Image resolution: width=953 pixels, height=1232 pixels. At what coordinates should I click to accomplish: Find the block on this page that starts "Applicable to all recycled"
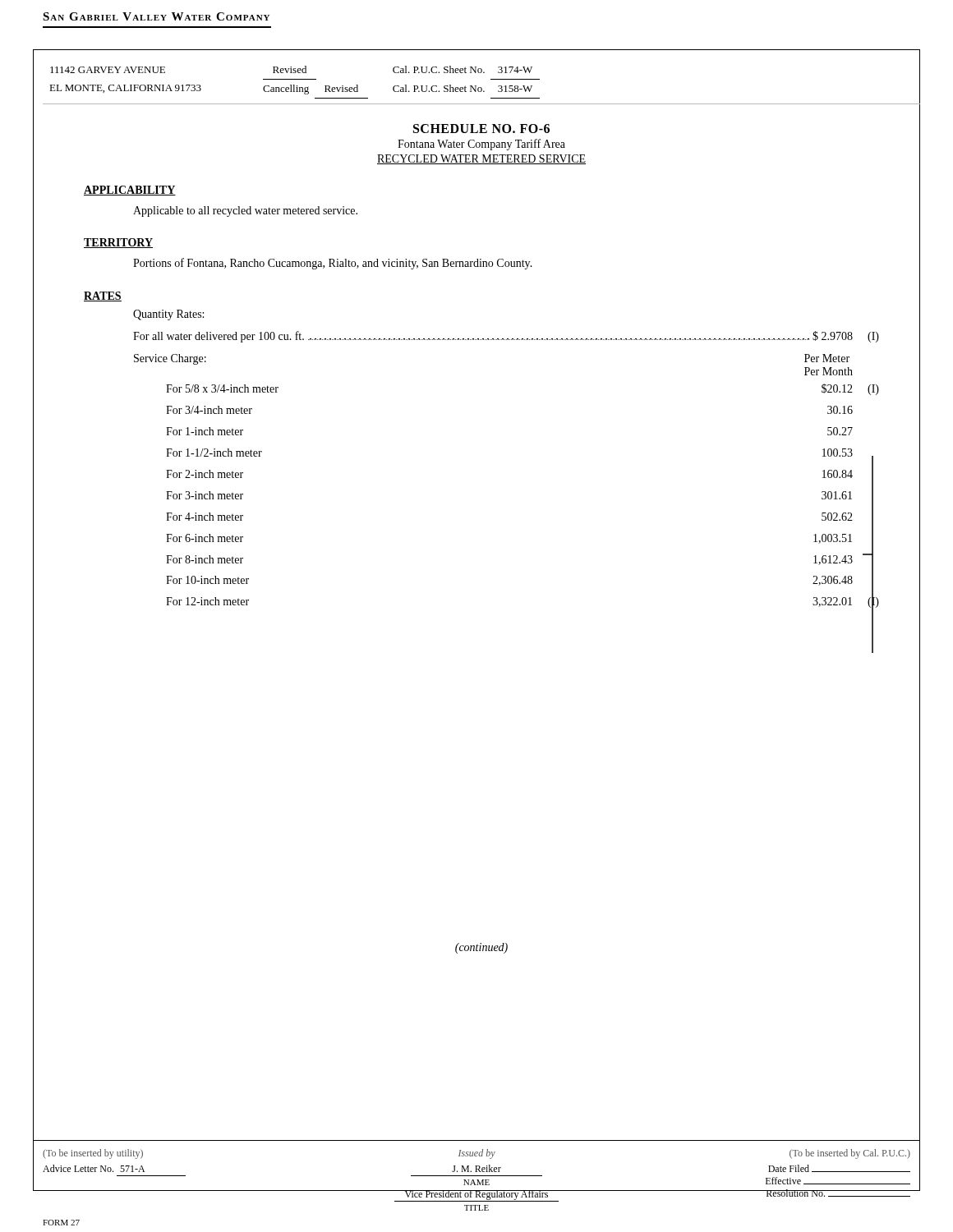pyautogui.click(x=246, y=211)
